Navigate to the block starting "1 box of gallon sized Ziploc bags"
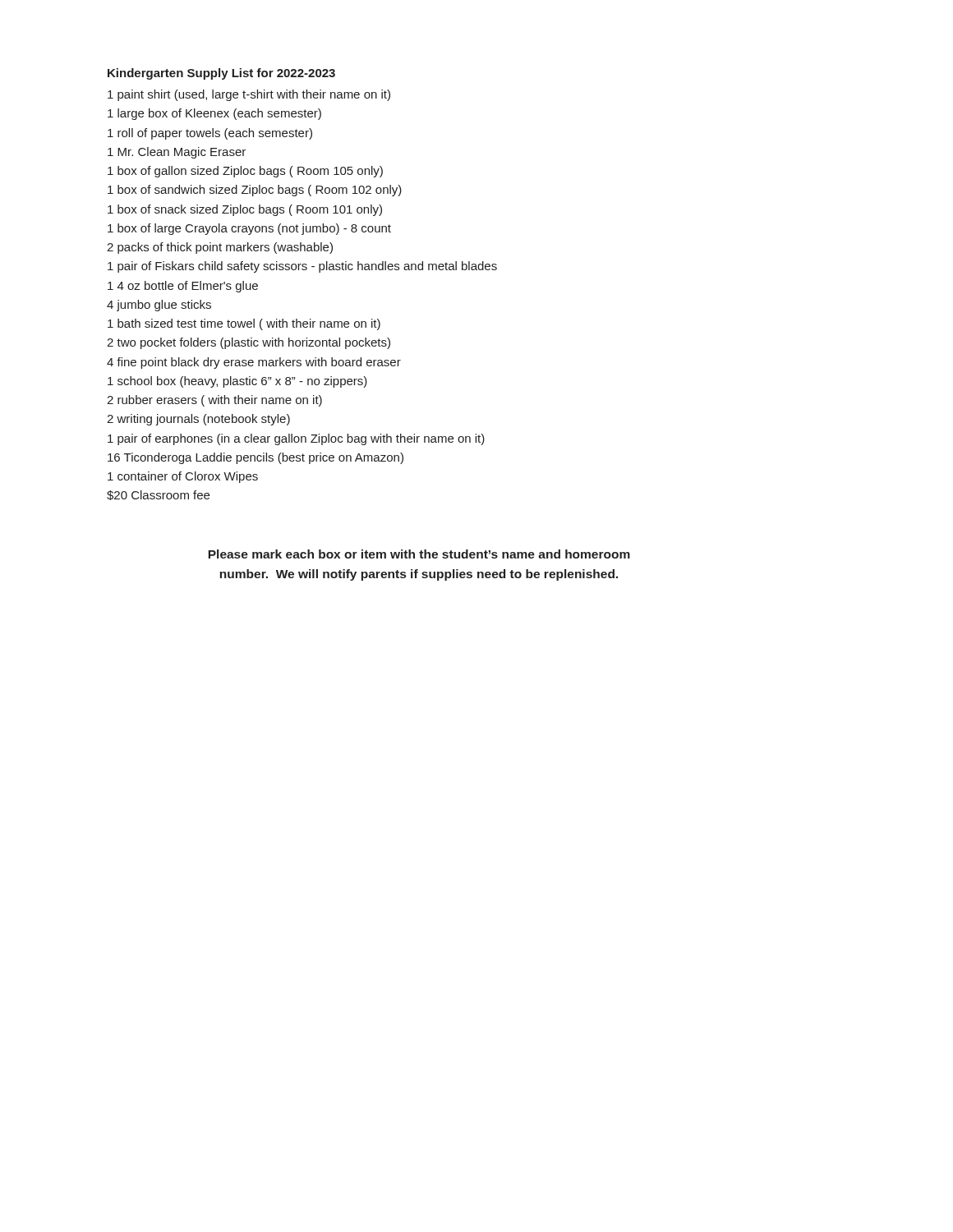 point(245,170)
